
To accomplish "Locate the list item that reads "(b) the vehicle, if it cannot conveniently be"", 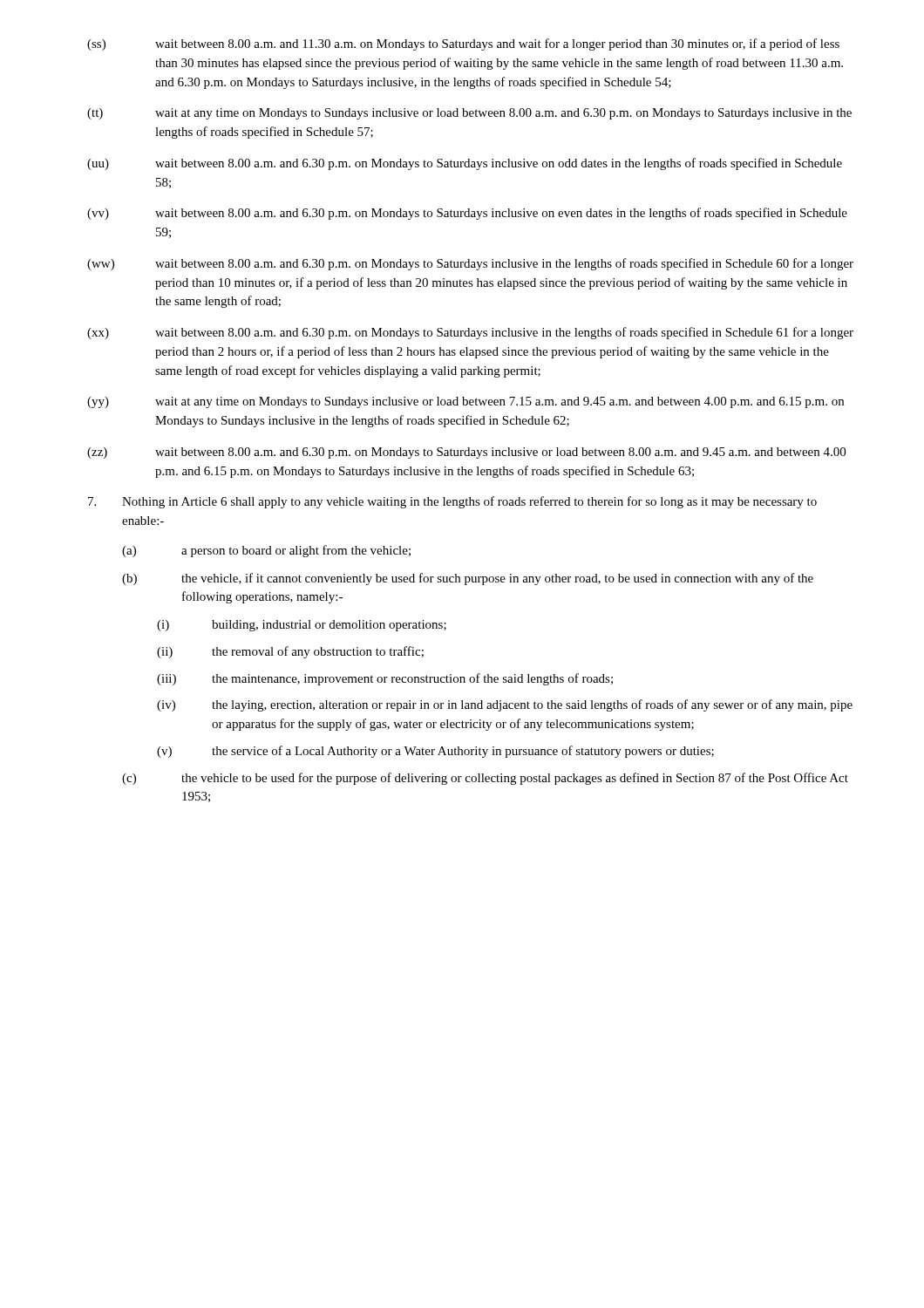I will tap(488, 588).
